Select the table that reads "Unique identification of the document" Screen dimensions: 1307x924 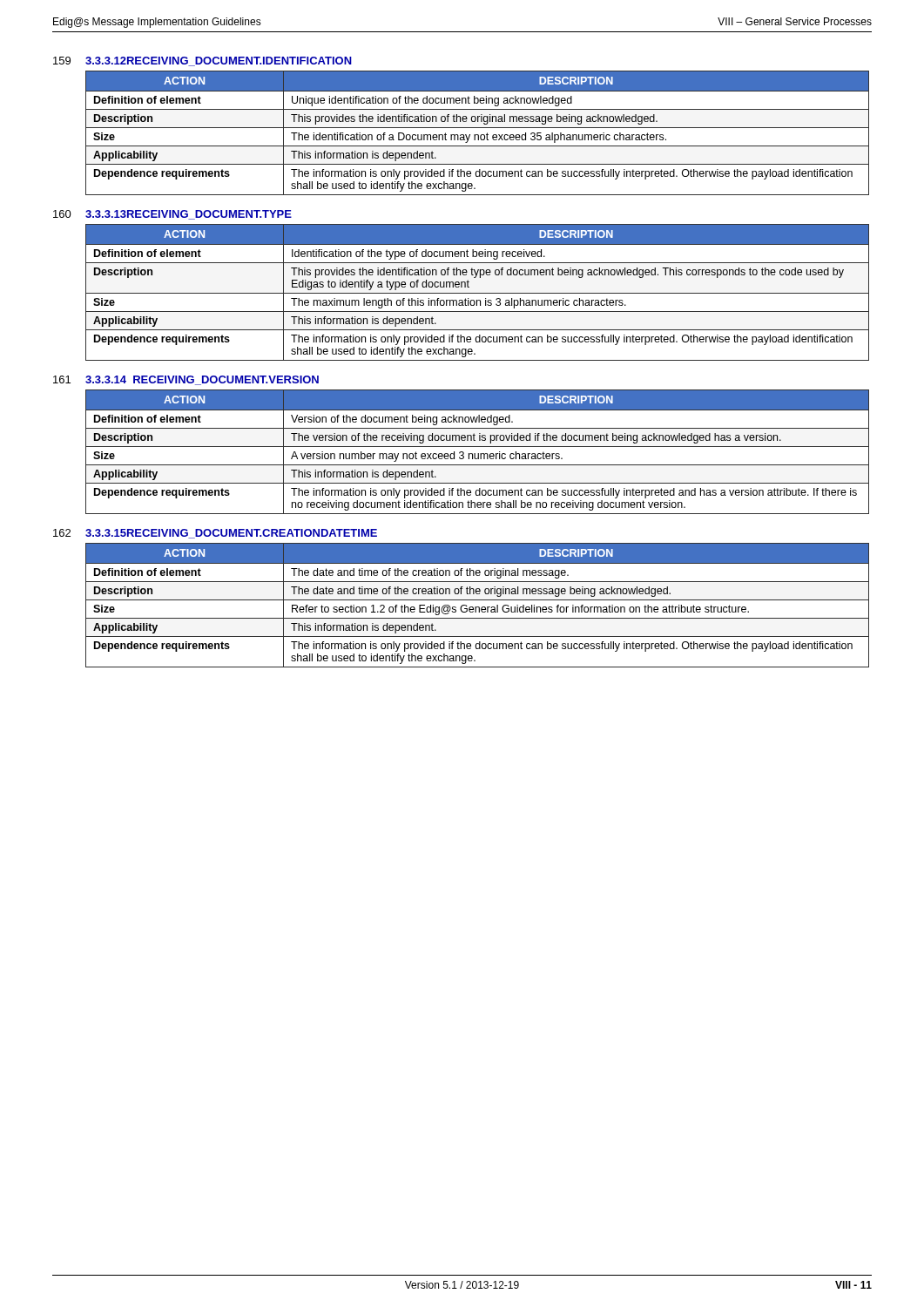479,133
